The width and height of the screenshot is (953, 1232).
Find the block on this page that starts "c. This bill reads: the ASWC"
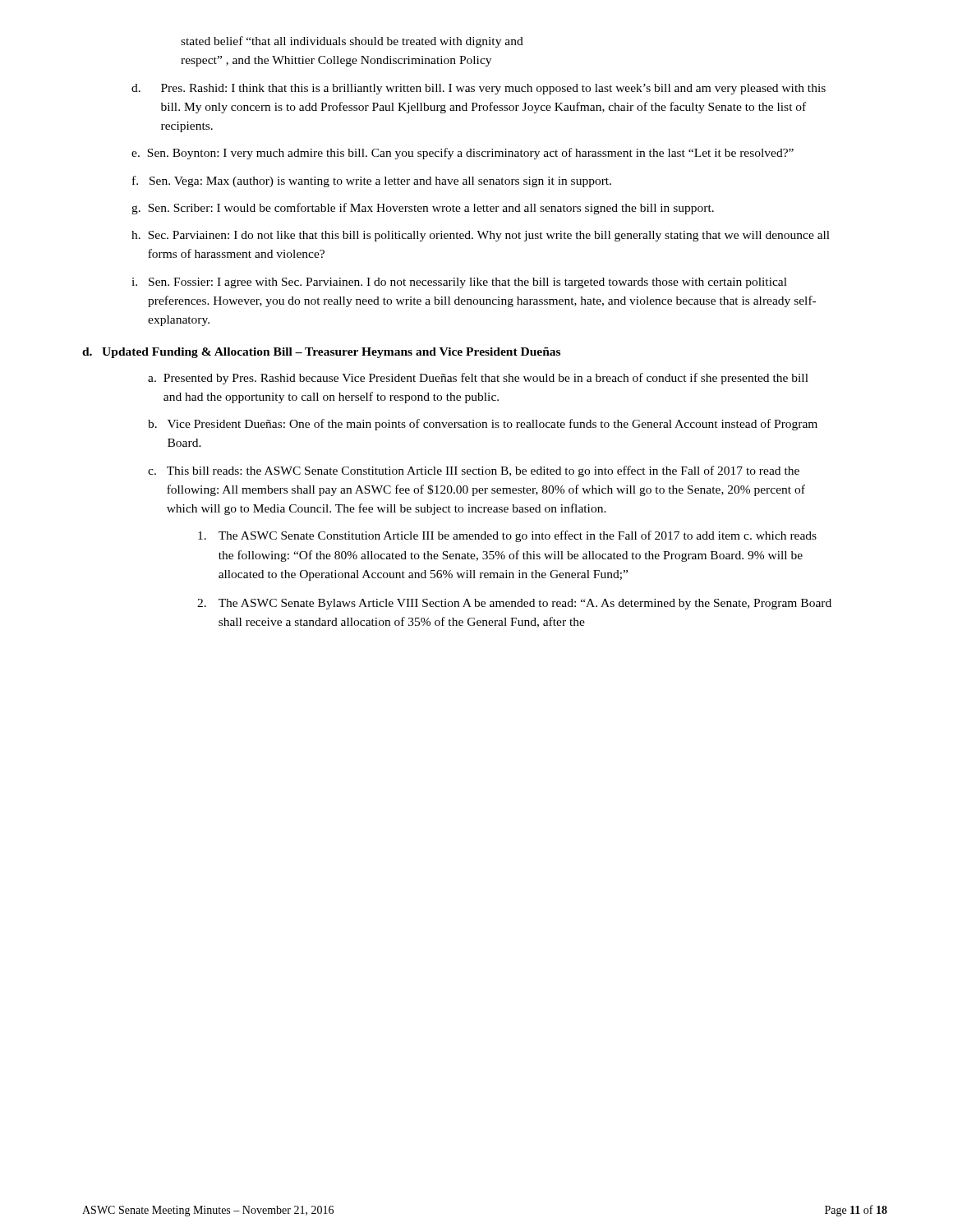pyautogui.click(x=490, y=489)
